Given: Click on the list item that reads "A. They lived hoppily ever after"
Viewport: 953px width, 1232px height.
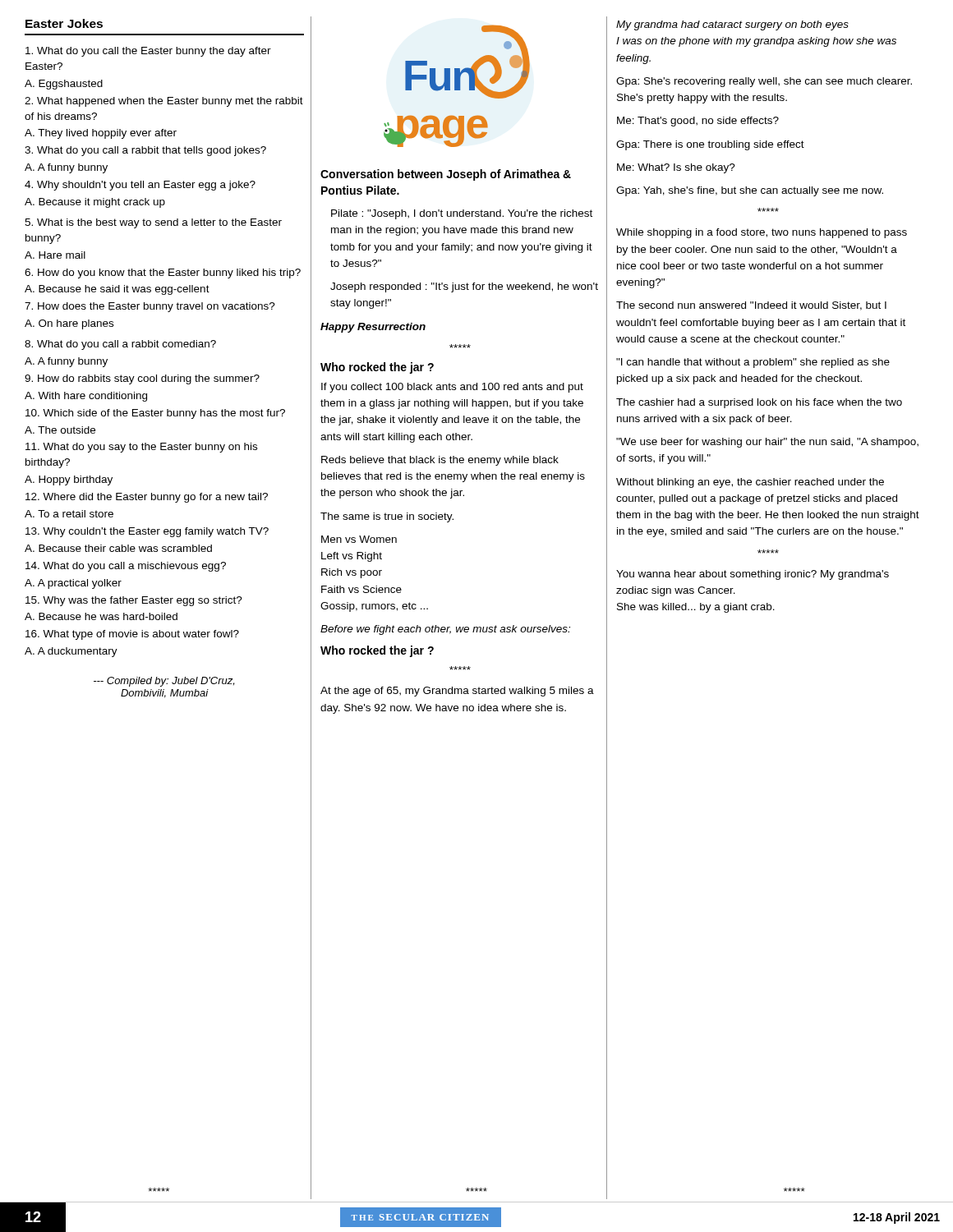Looking at the screenshot, I should point(101,133).
